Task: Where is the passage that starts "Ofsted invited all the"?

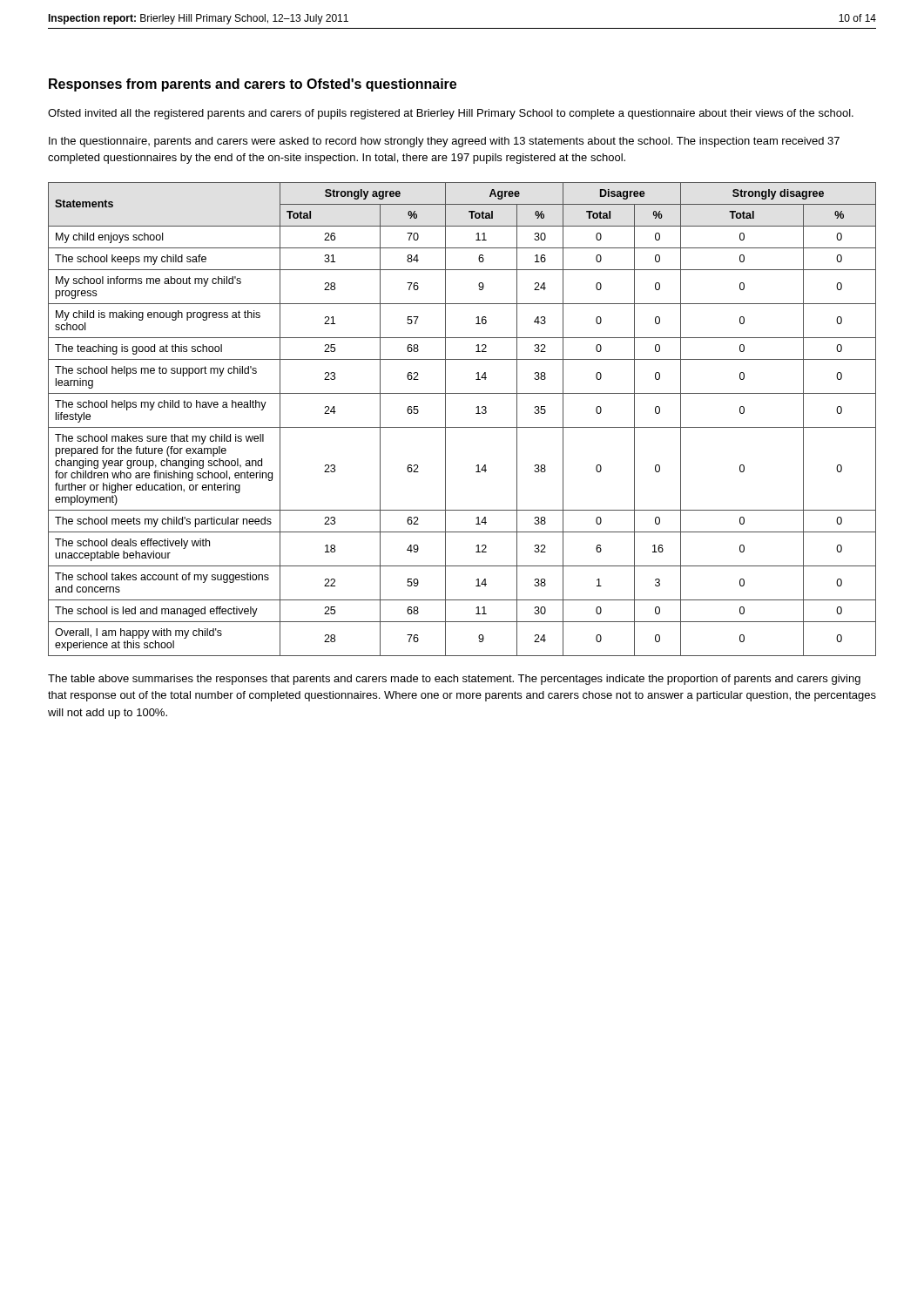Action: 451,113
